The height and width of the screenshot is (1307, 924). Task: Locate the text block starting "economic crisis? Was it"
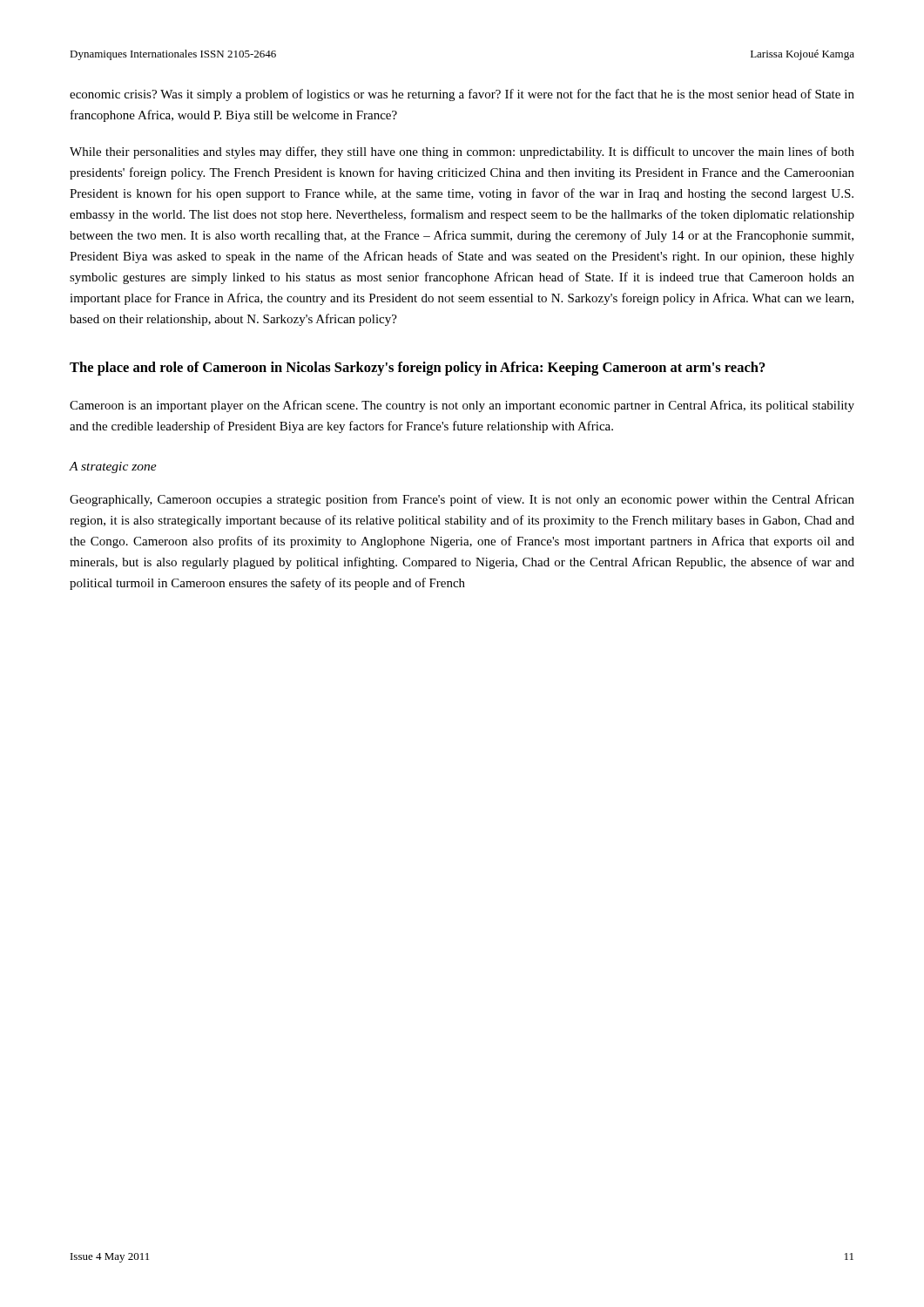click(x=462, y=105)
